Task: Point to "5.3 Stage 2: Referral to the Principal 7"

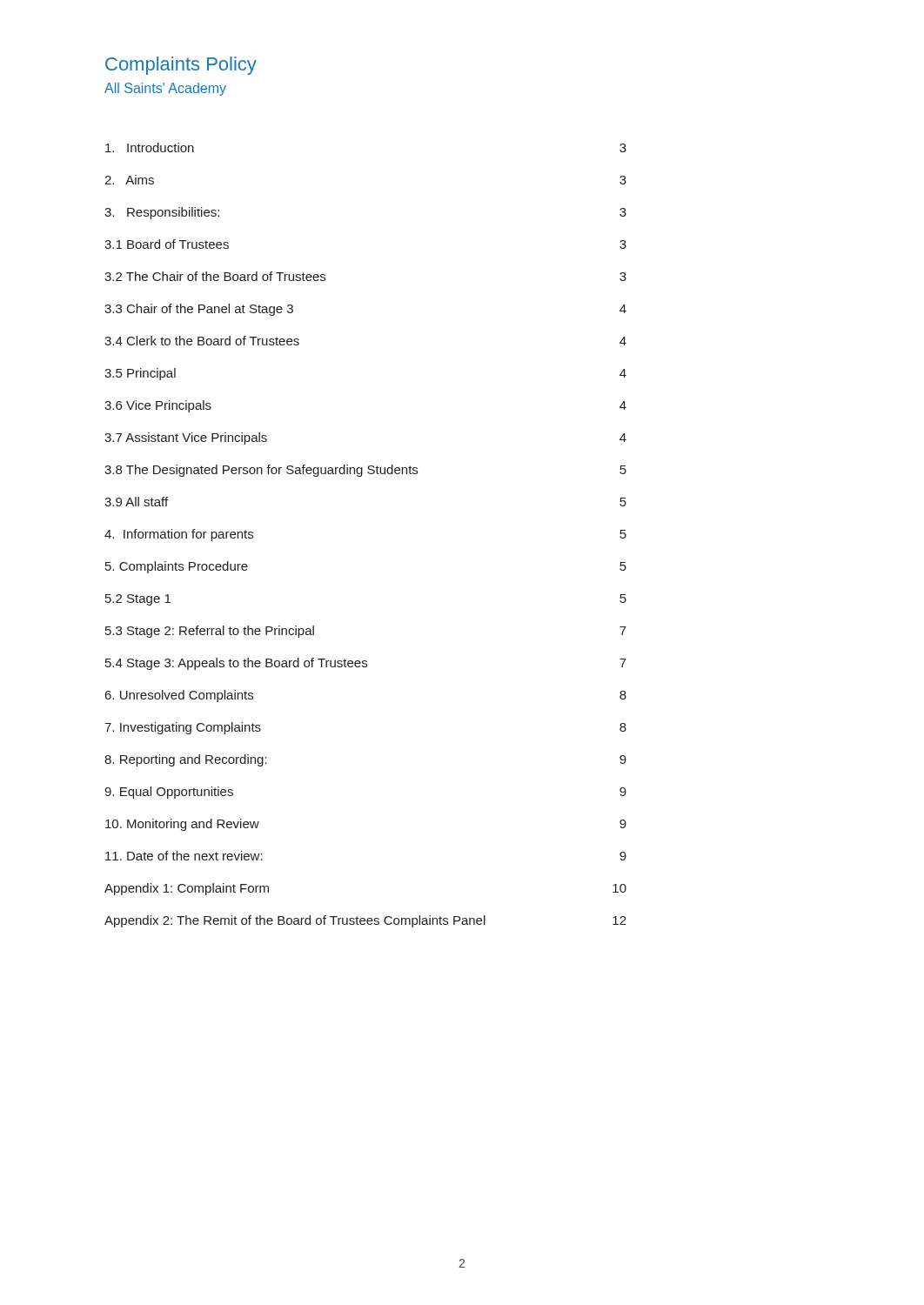Action: (215, 632)
